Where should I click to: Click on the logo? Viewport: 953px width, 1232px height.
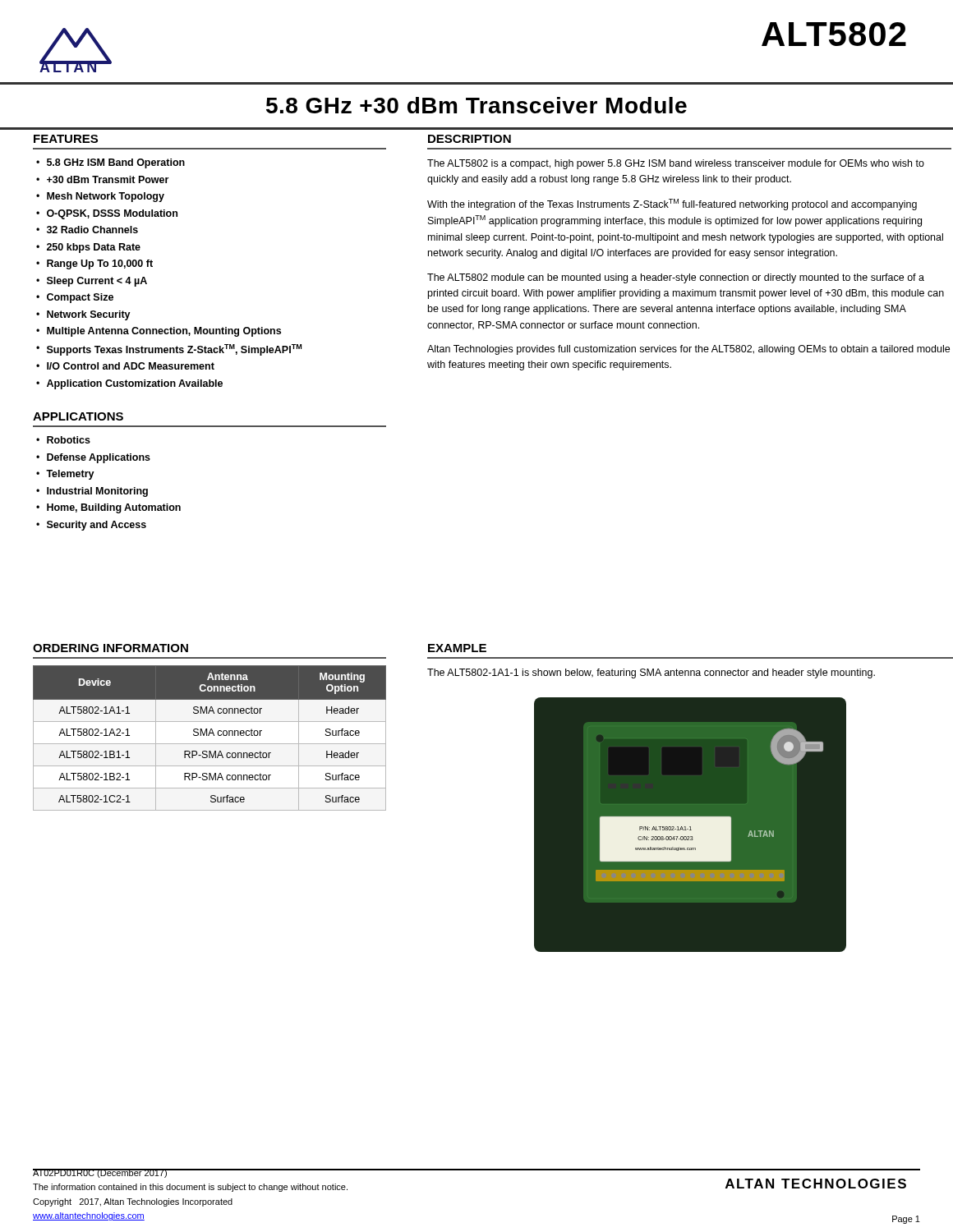coord(82,44)
